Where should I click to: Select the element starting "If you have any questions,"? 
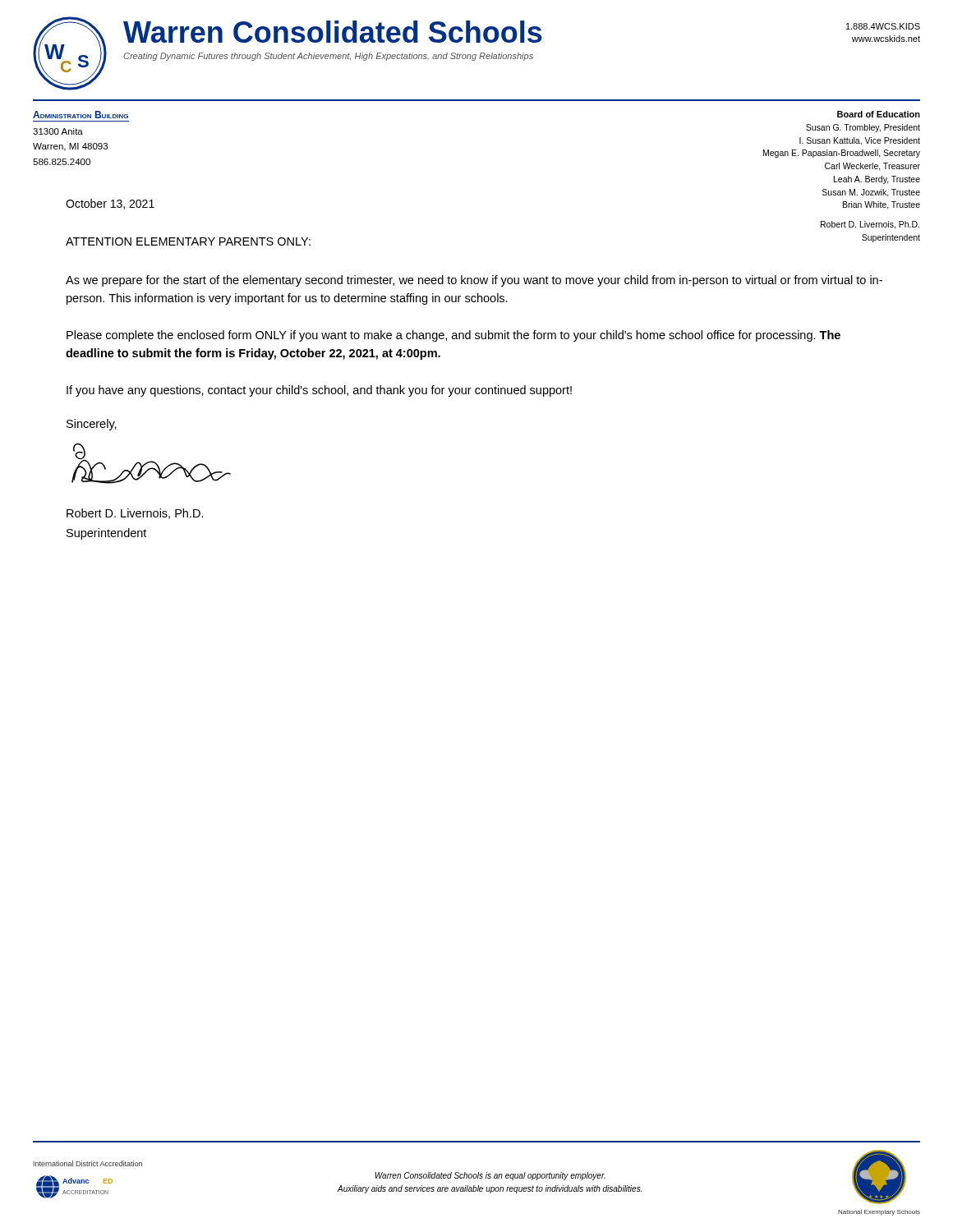click(319, 390)
